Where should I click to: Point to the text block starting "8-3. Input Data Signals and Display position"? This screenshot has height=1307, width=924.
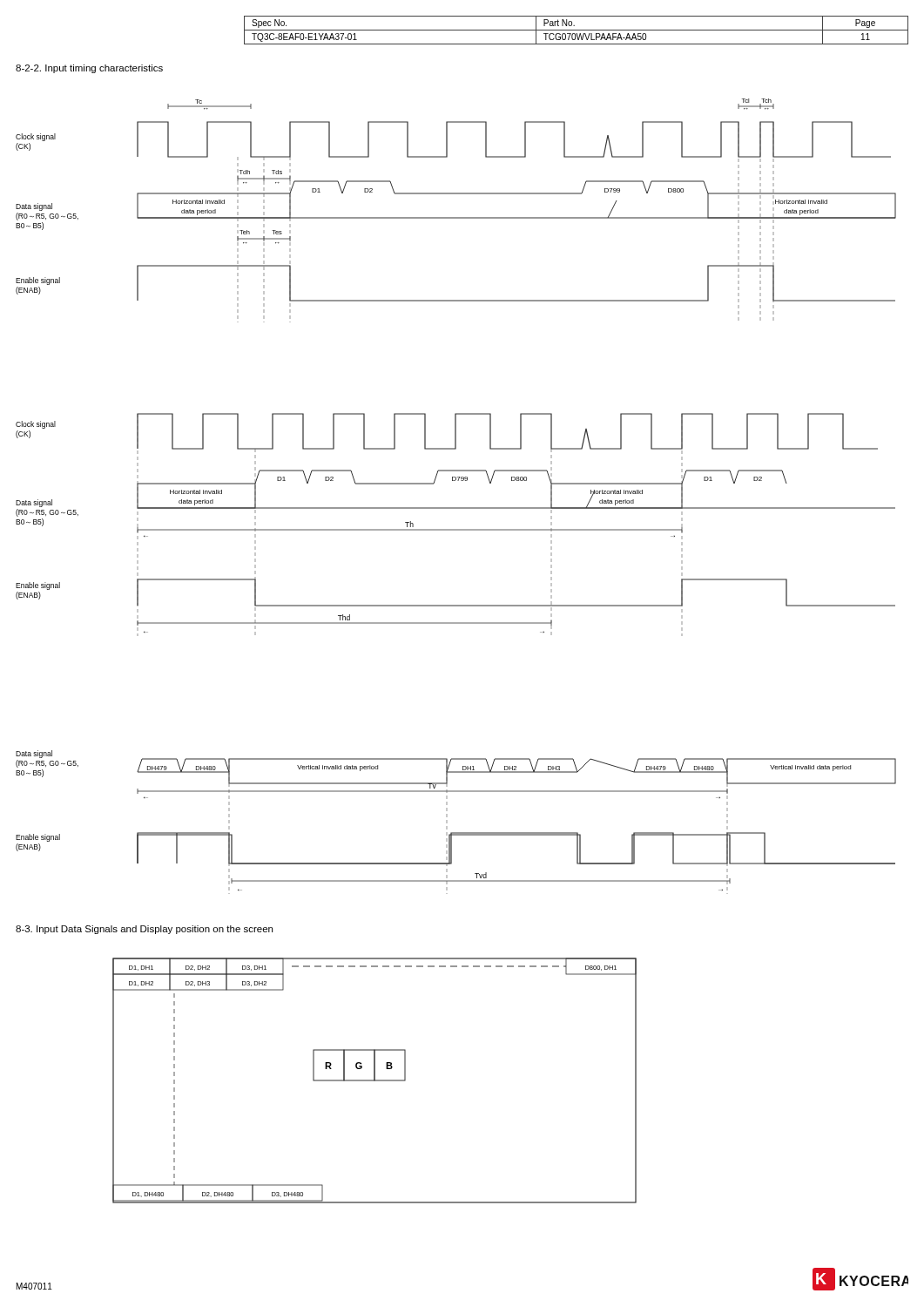point(145,929)
